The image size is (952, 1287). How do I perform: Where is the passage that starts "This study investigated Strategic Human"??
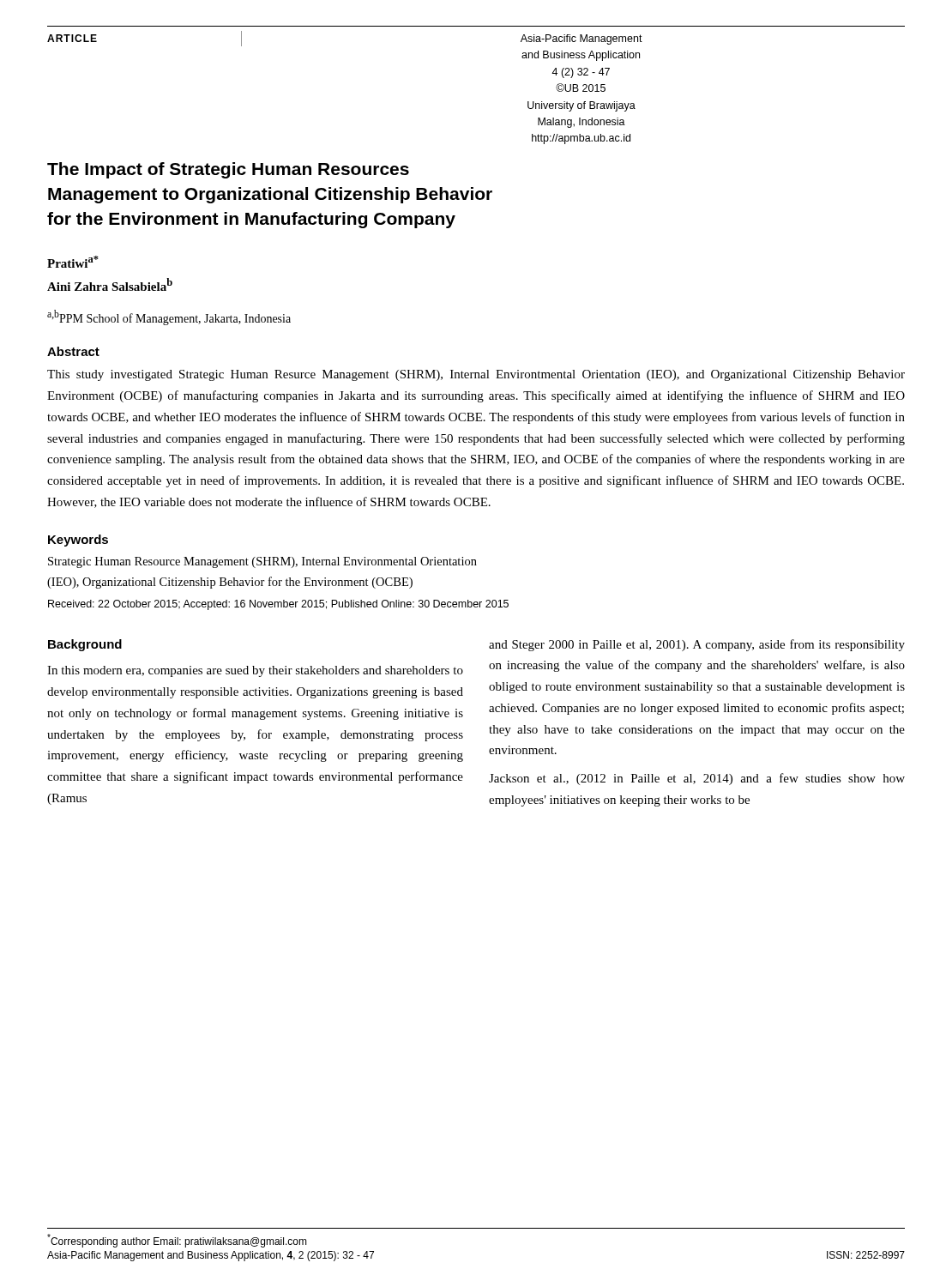coord(476,438)
